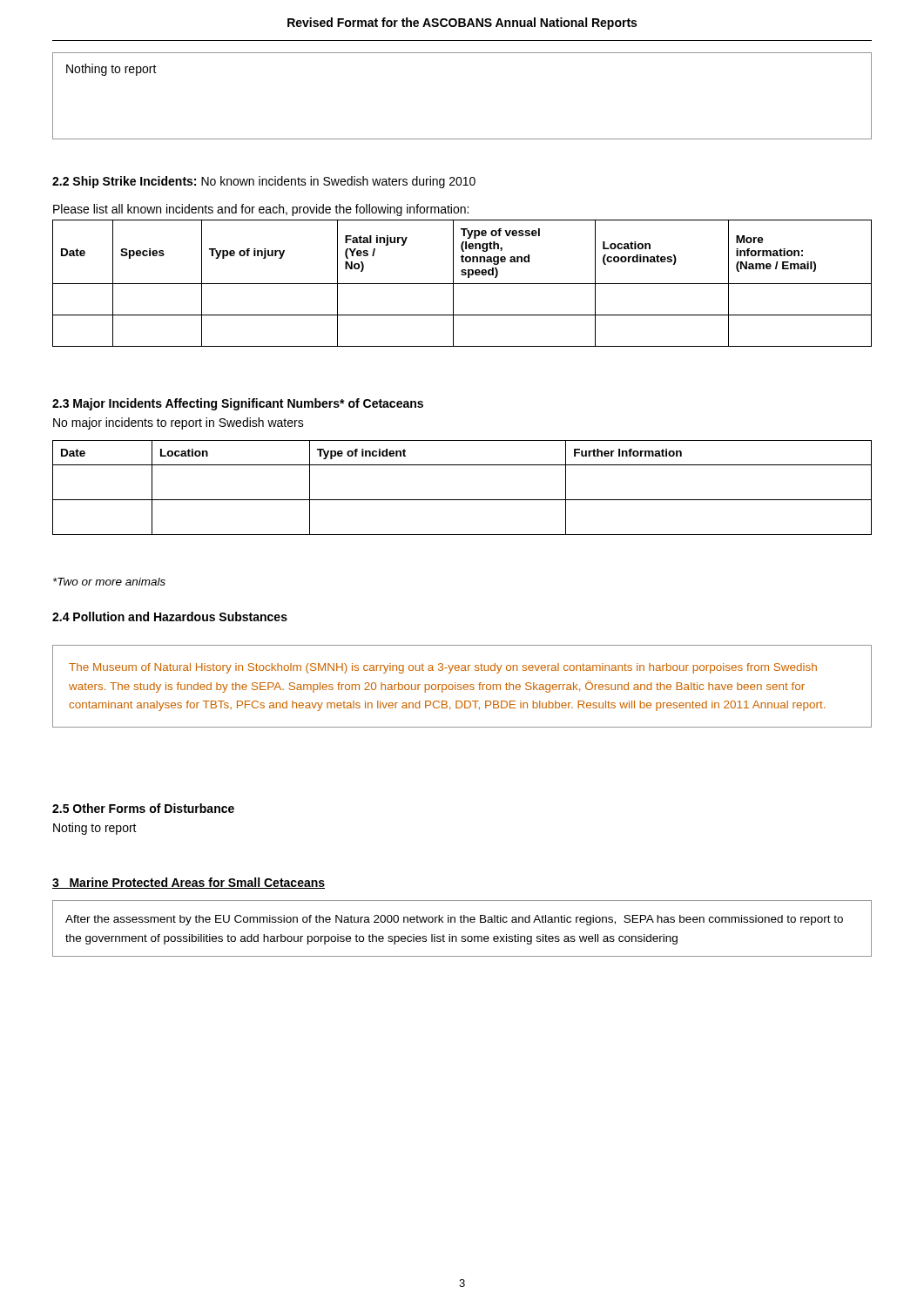The height and width of the screenshot is (1307, 924).
Task: Locate the section header that opens with "2.3 Major Incidents Affecting Significant Numbers* of"
Action: tap(238, 403)
